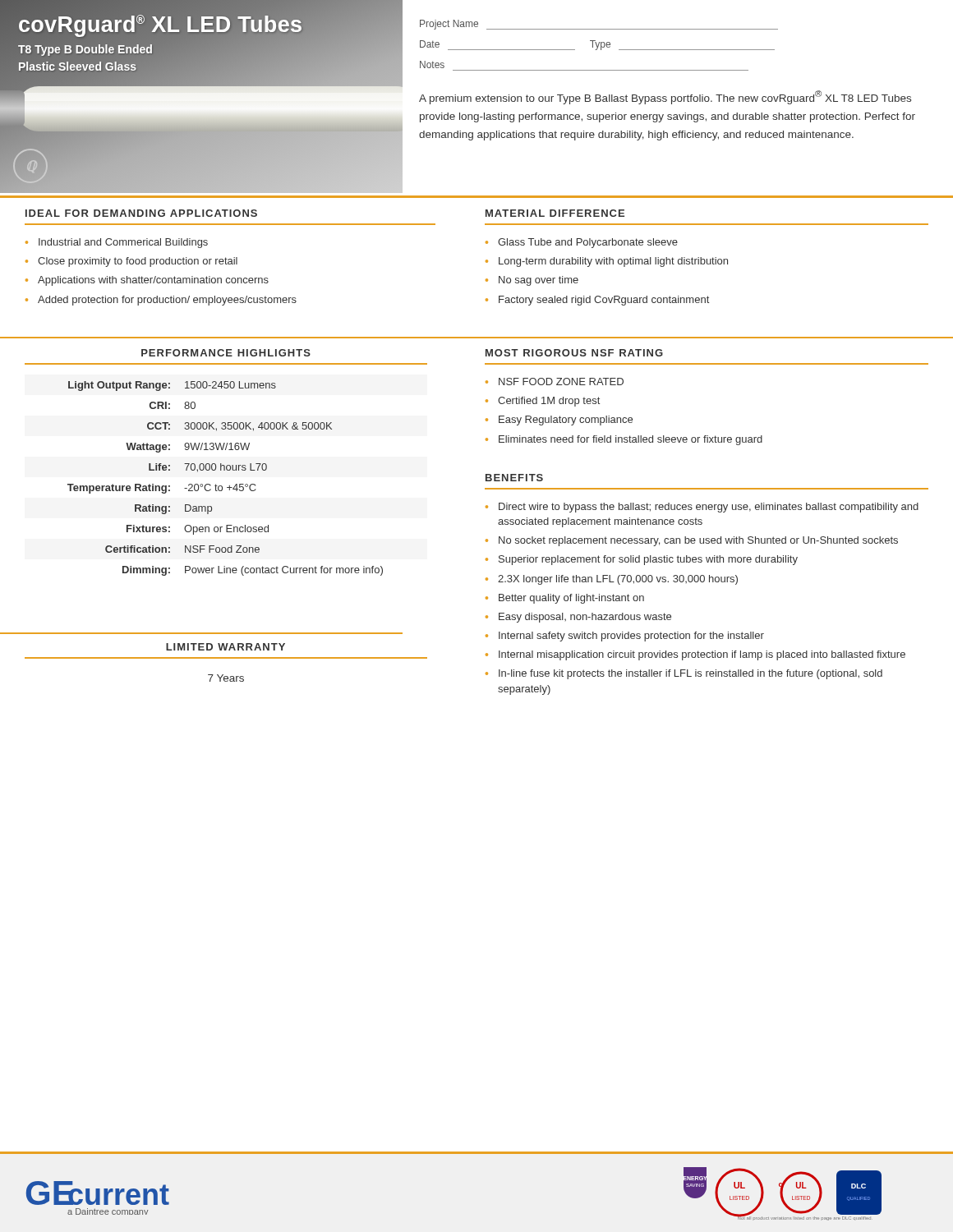
Task: Click on the element starting "Direct wire to bypass the"
Action: tap(708, 514)
